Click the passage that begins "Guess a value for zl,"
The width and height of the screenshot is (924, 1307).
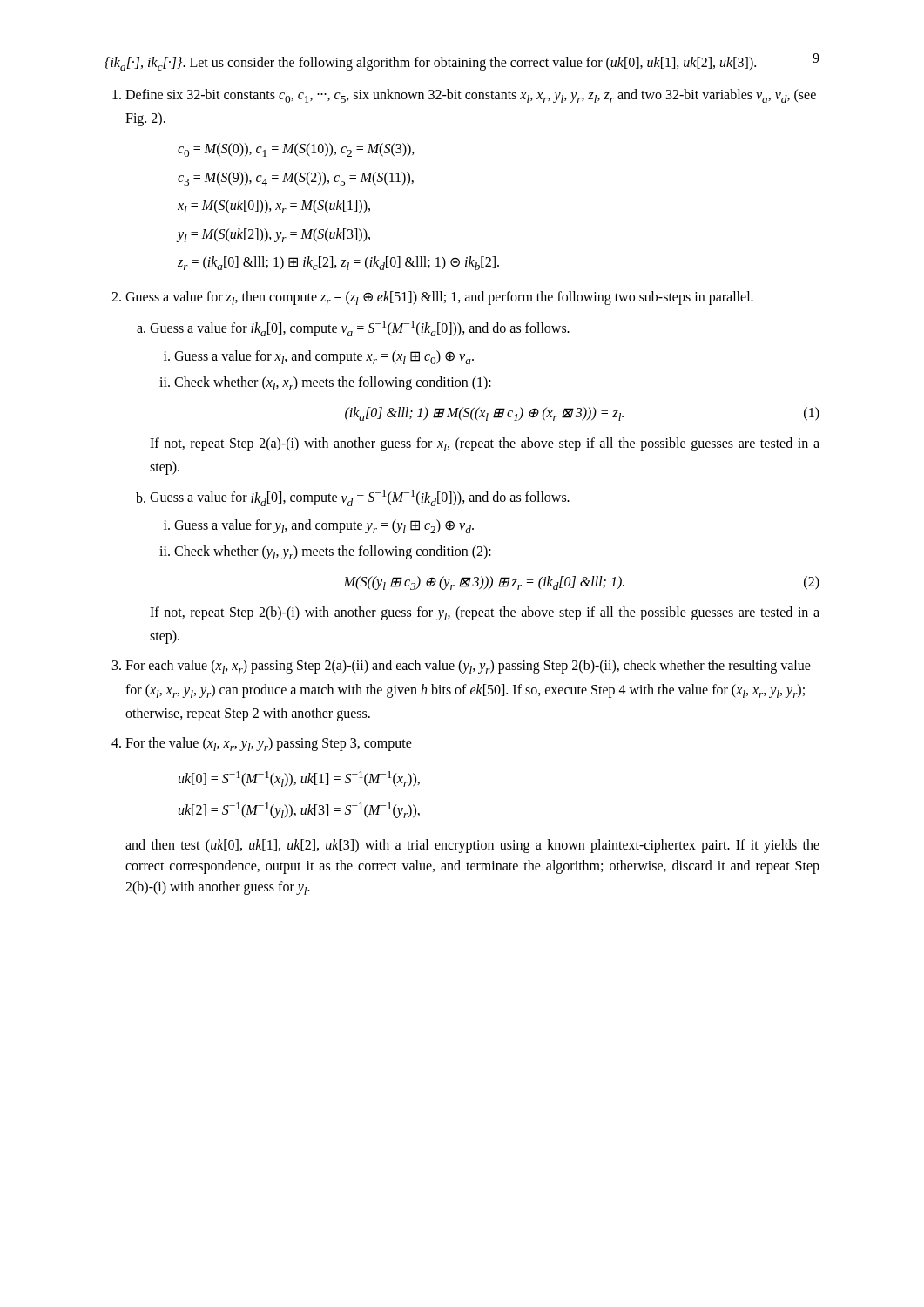439,298
